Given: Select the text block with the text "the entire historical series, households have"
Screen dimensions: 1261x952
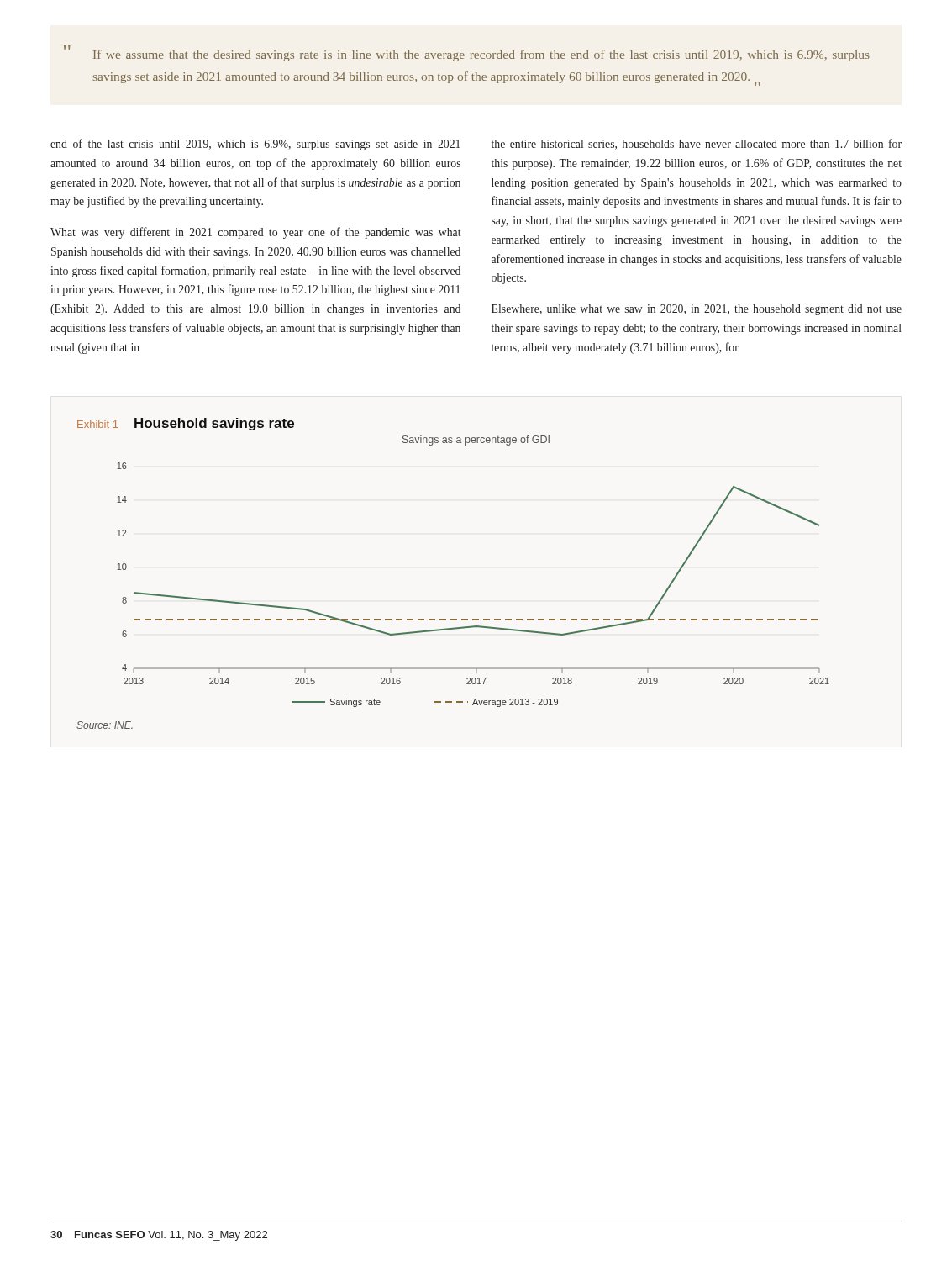Looking at the screenshot, I should [x=696, y=247].
